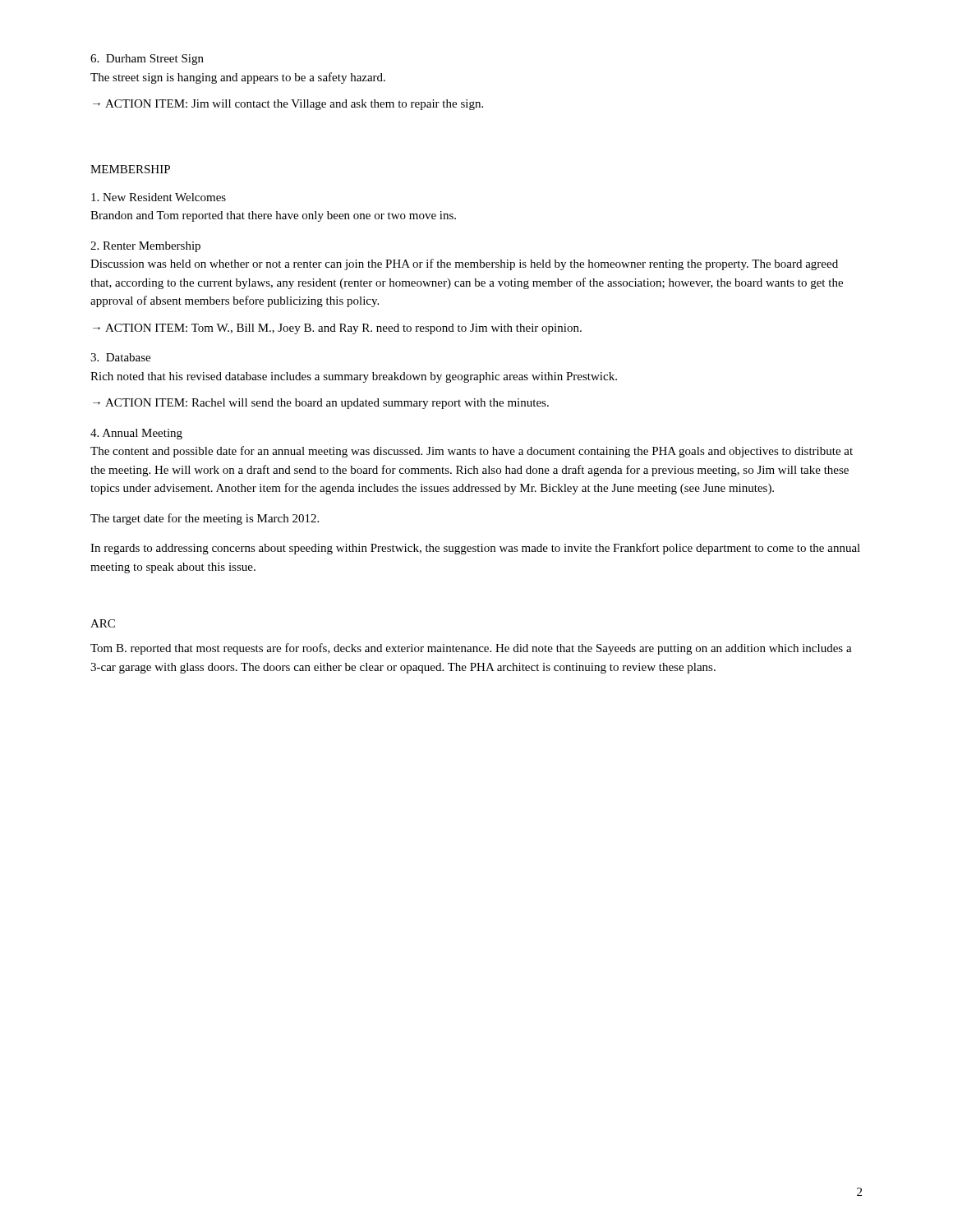Image resolution: width=953 pixels, height=1232 pixels.
Task: Click the passage that begins "Tom B. reported that most requests are for"
Action: (x=471, y=657)
